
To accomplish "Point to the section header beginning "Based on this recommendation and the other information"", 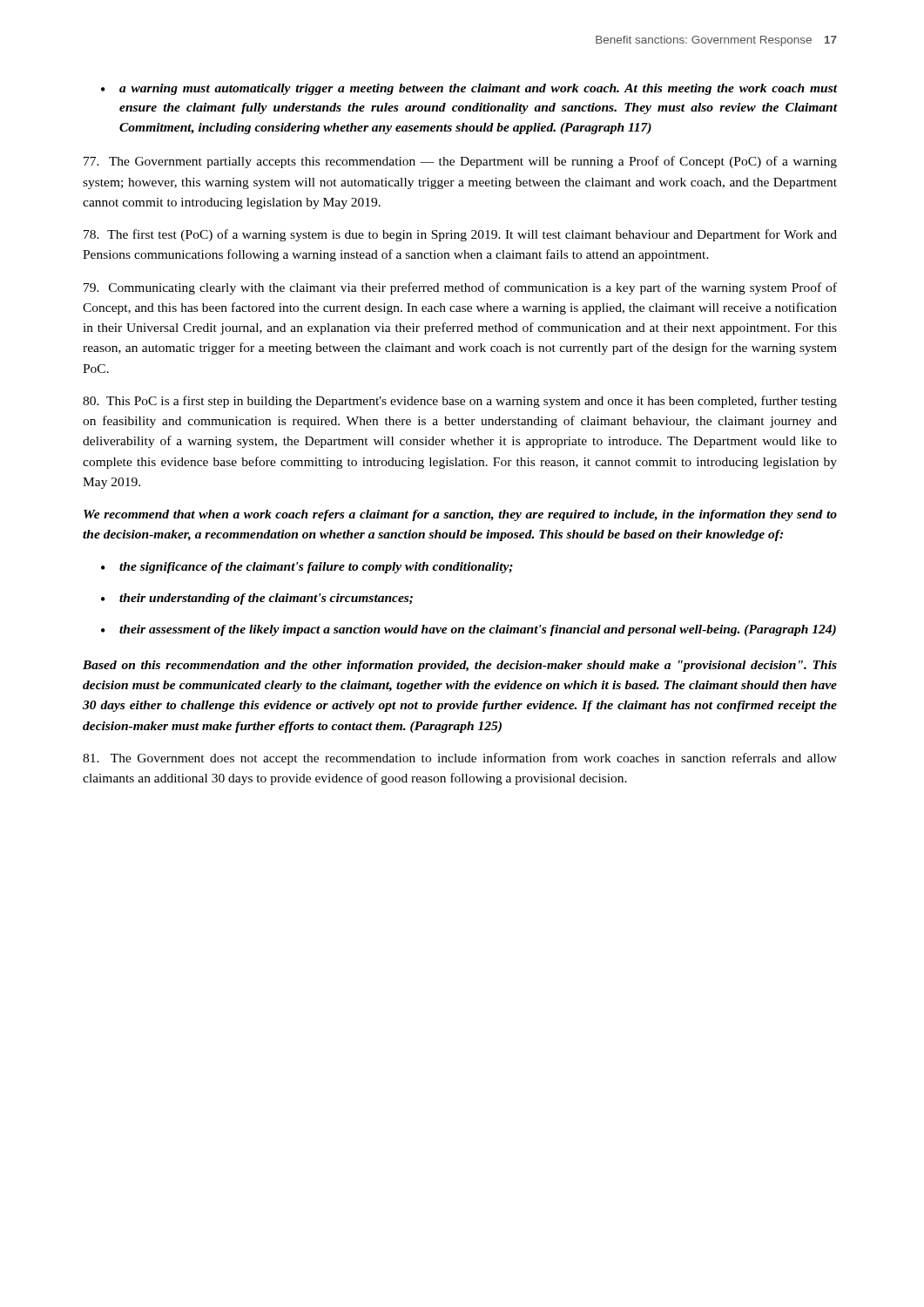I will 460,695.
